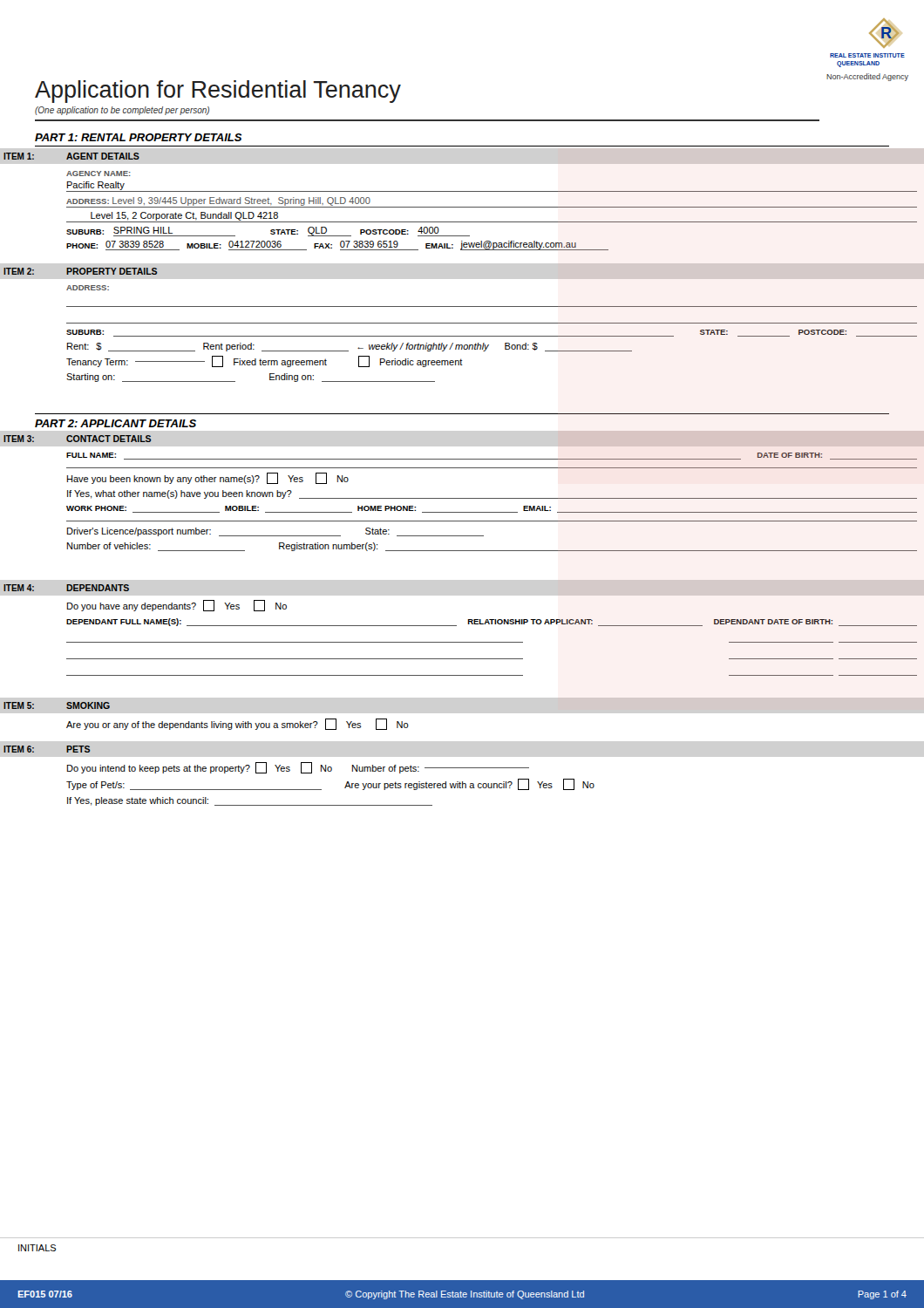Select the section header containing "PART 2: APPLICANT DETAILS"
The image size is (924, 1308).
point(116,423)
